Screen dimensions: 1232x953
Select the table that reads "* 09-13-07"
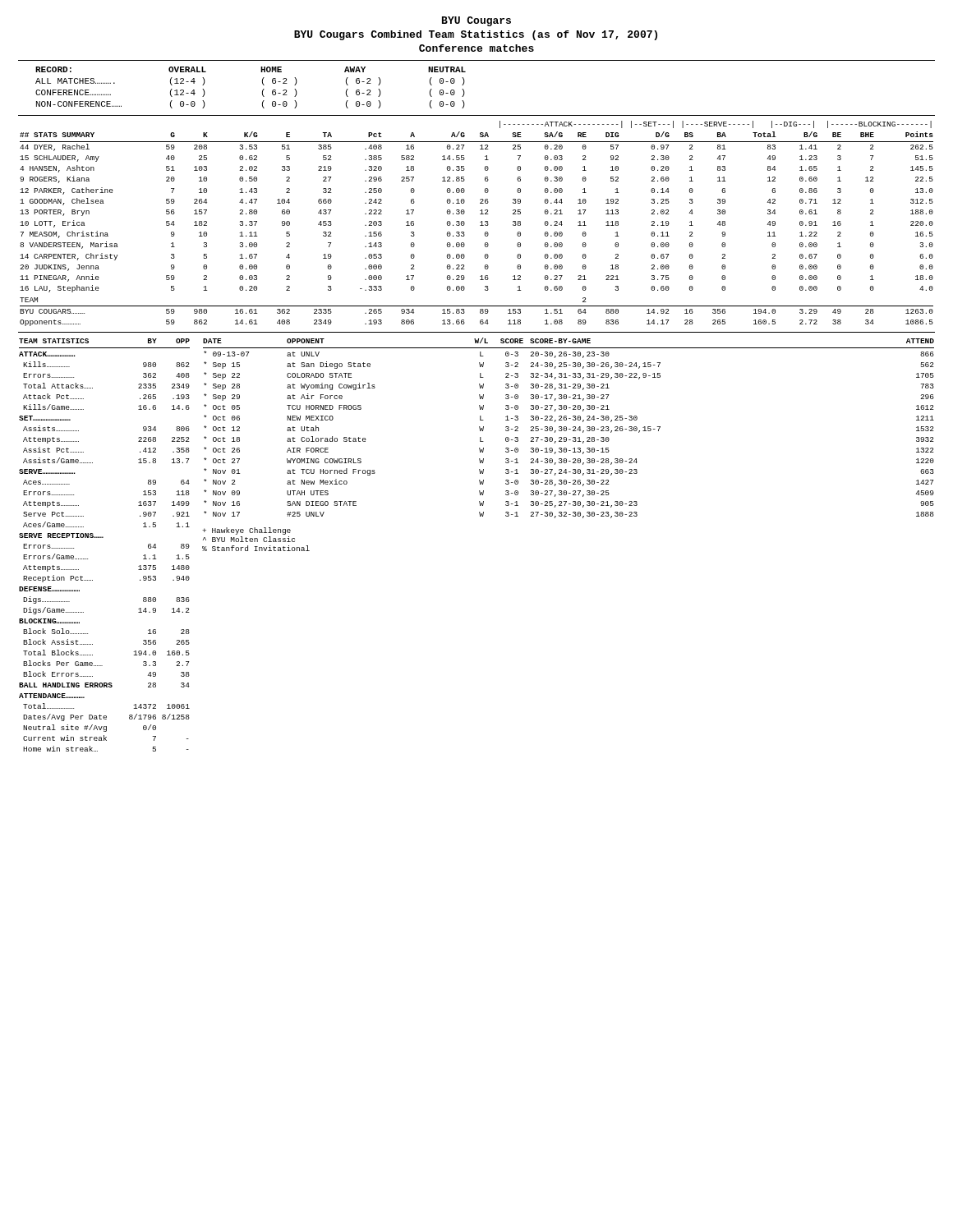coord(569,545)
